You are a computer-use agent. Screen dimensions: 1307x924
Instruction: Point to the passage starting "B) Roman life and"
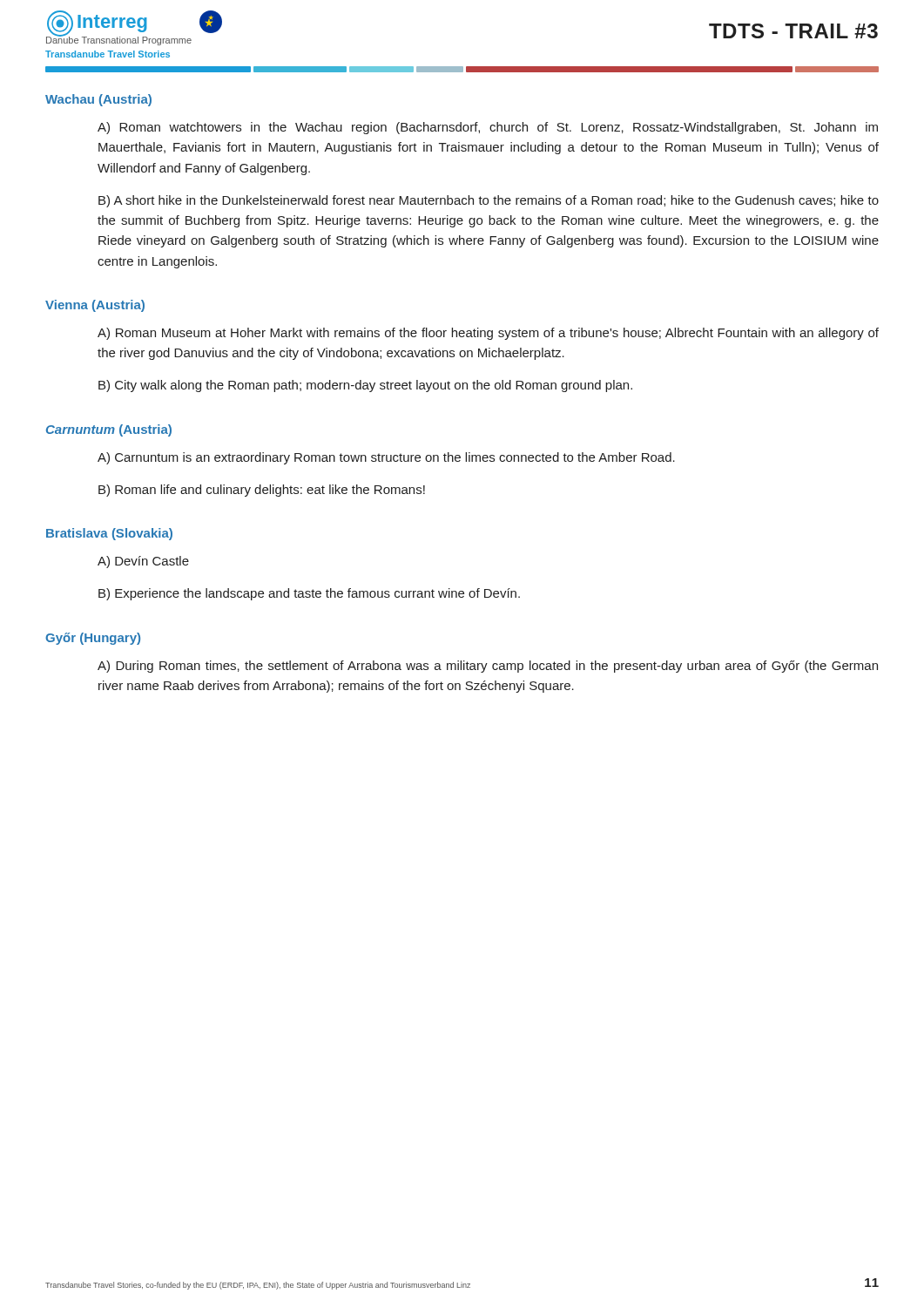(x=262, y=489)
